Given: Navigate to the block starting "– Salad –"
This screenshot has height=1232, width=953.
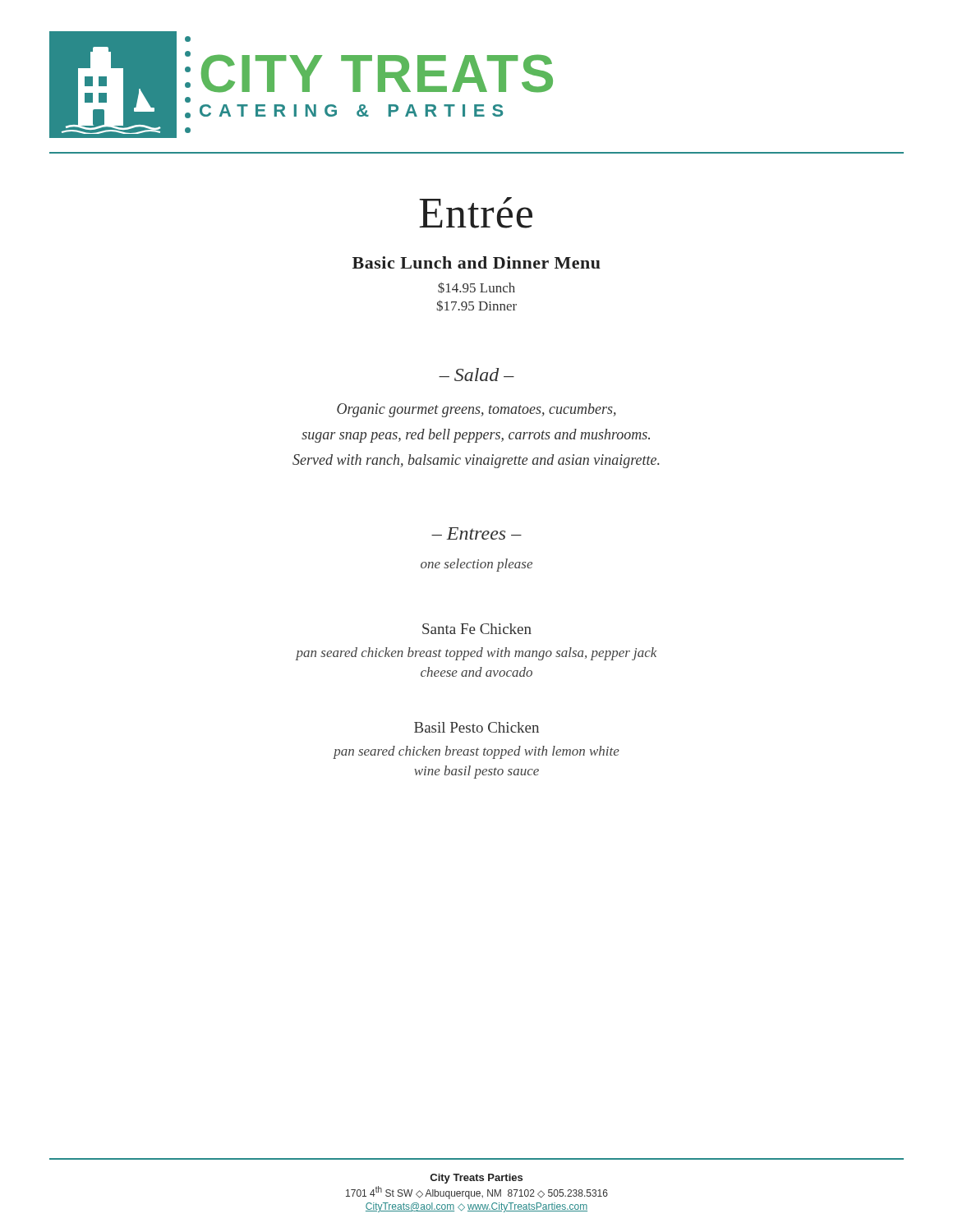Looking at the screenshot, I should (x=476, y=375).
